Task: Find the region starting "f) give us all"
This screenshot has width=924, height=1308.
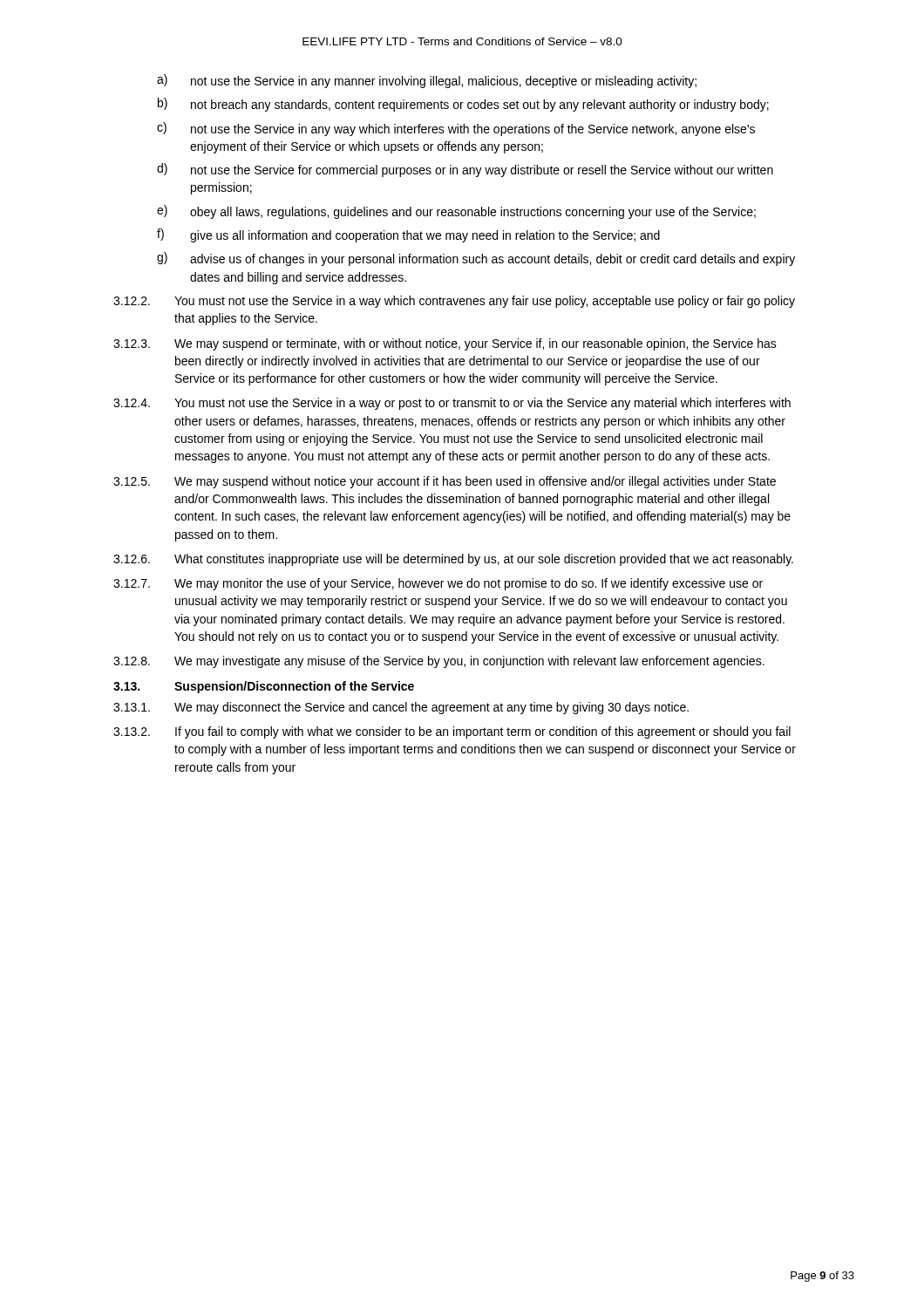Action: pos(479,236)
